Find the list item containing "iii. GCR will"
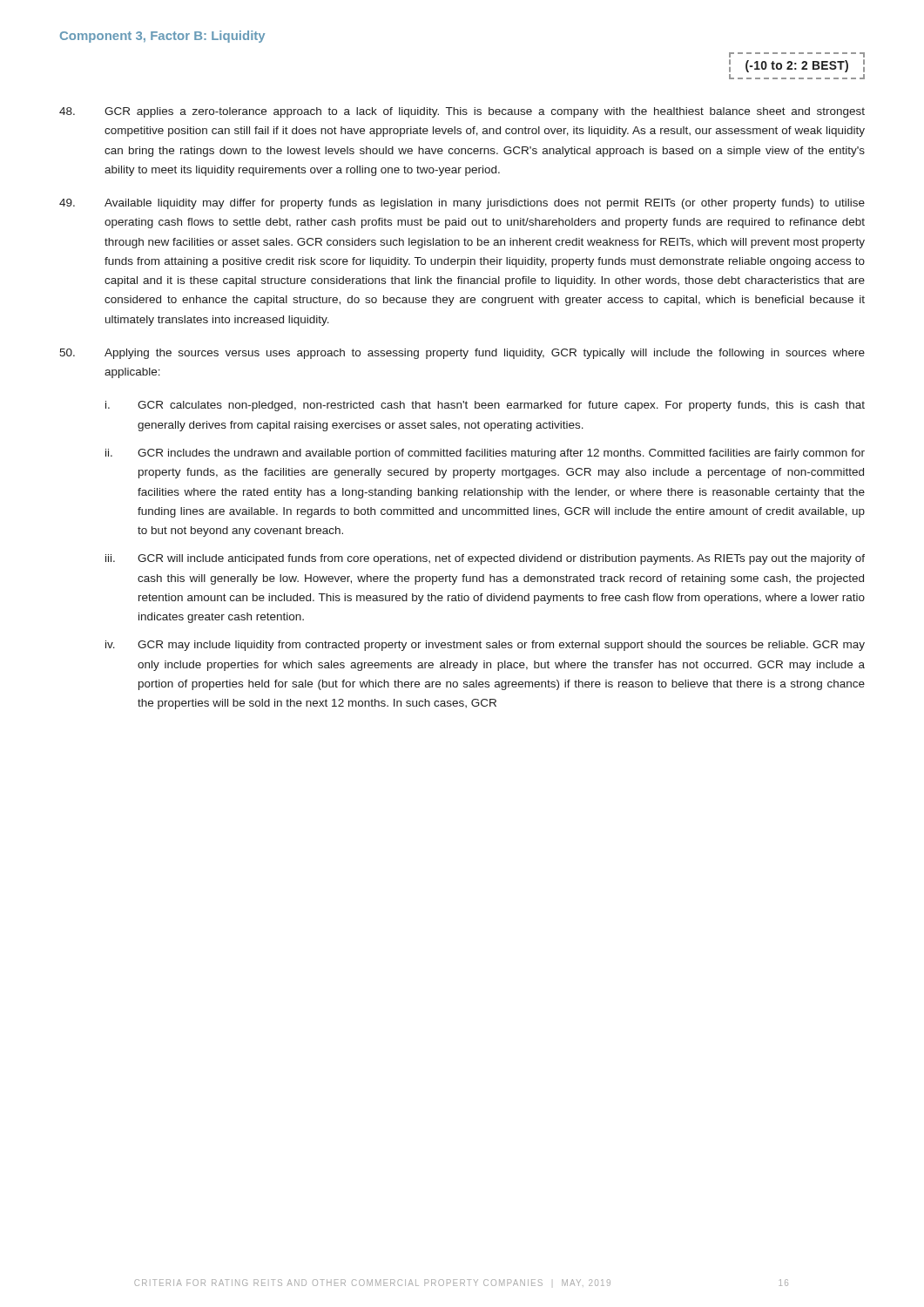This screenshot has height=1307, width=924. (485, 588)
